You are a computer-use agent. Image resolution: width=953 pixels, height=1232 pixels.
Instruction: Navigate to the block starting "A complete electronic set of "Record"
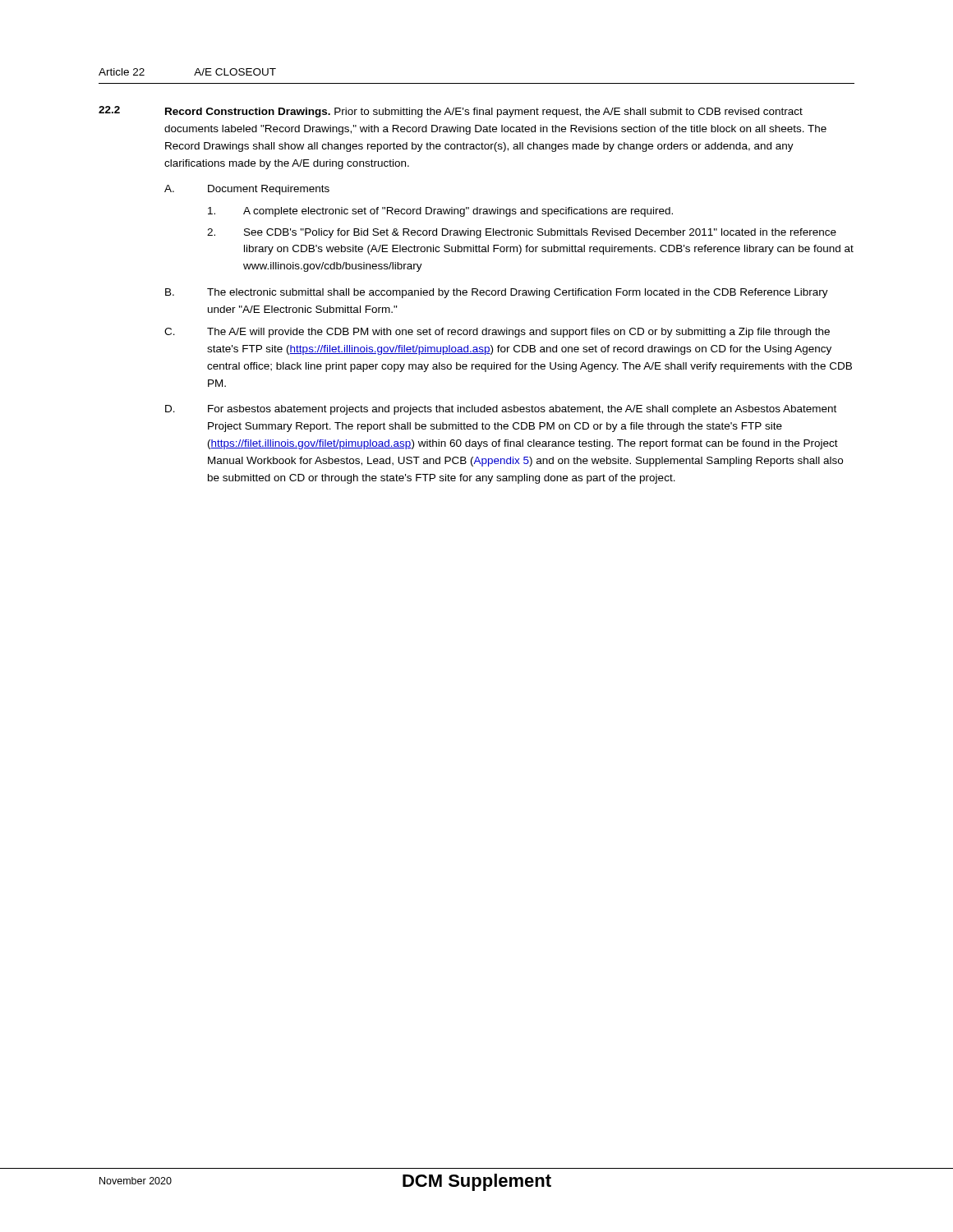tap(531, 211)
